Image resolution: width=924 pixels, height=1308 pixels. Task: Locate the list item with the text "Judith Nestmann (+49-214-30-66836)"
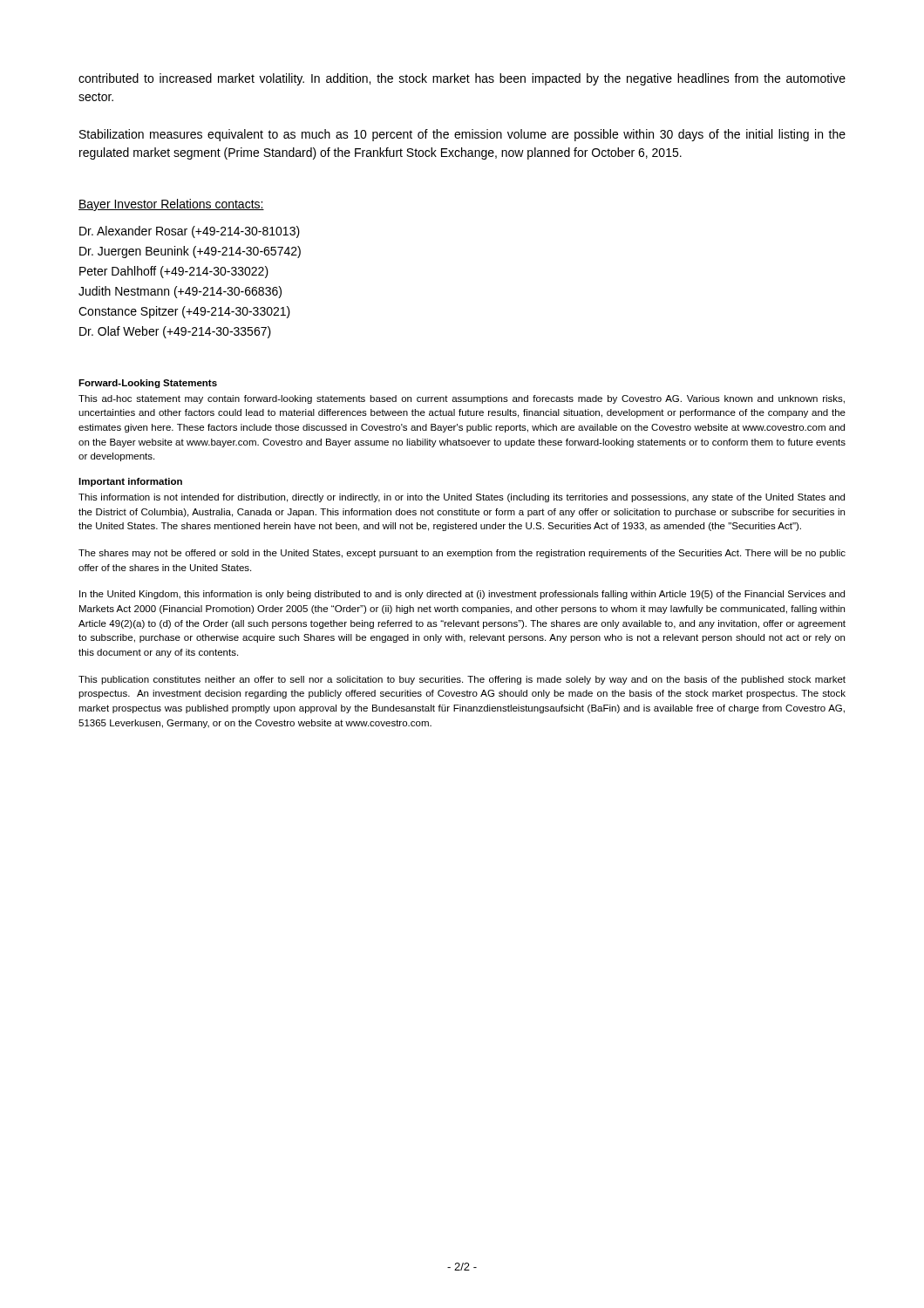(180, 291)
